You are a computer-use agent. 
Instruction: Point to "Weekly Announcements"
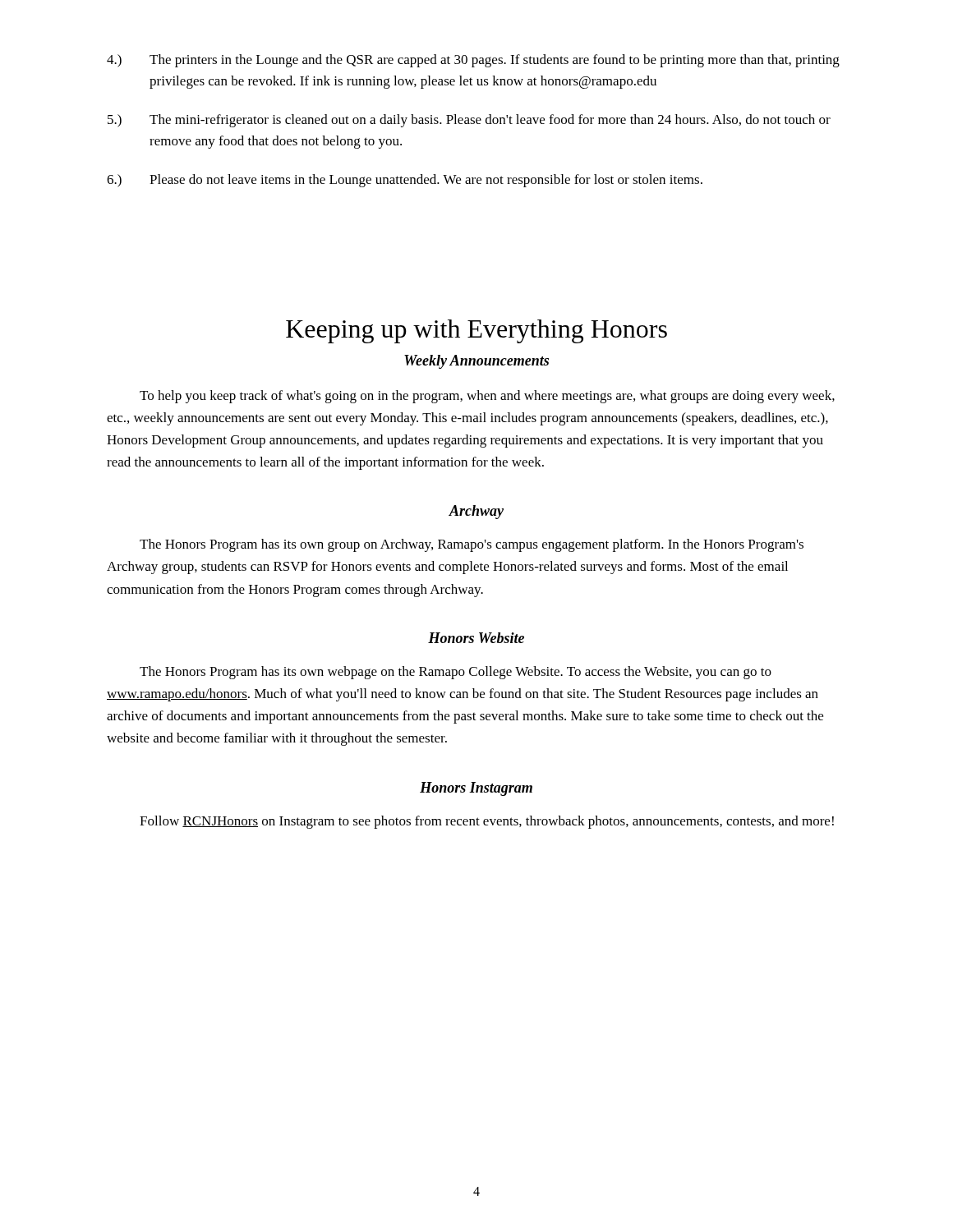click(x=476, y=360)
